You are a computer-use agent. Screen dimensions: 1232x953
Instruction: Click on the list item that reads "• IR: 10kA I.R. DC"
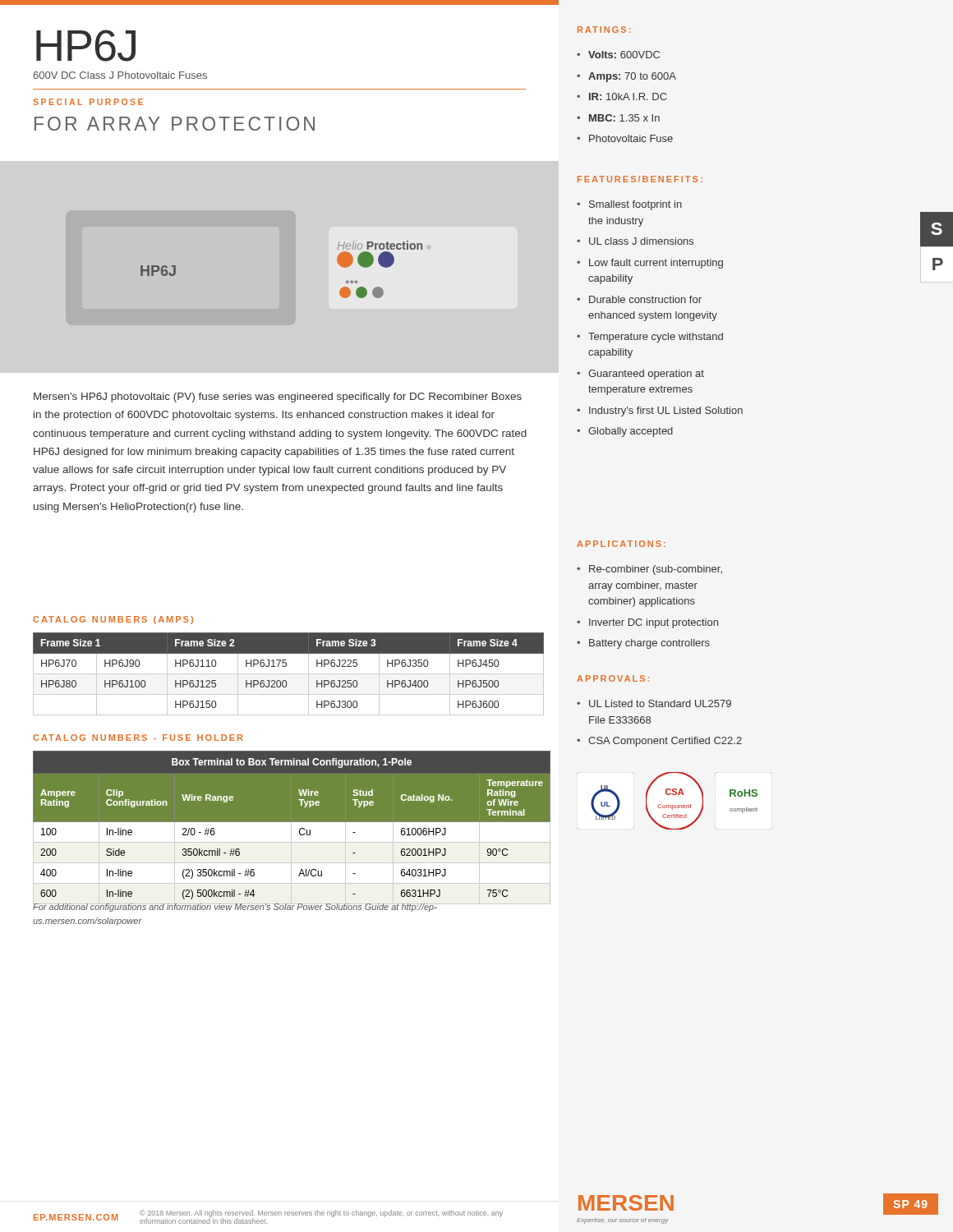622,97
